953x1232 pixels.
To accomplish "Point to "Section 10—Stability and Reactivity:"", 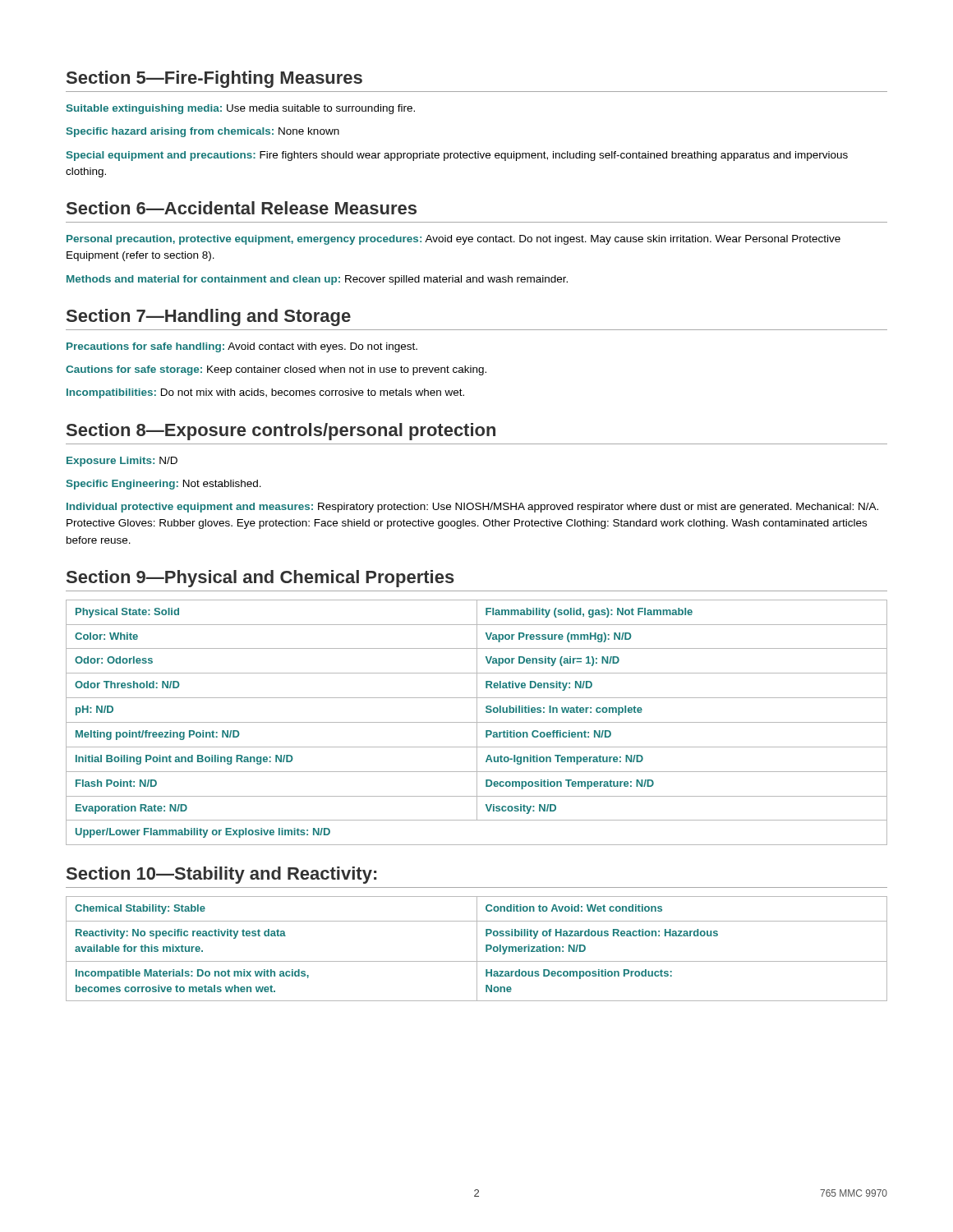I will (x=222, y=874).
